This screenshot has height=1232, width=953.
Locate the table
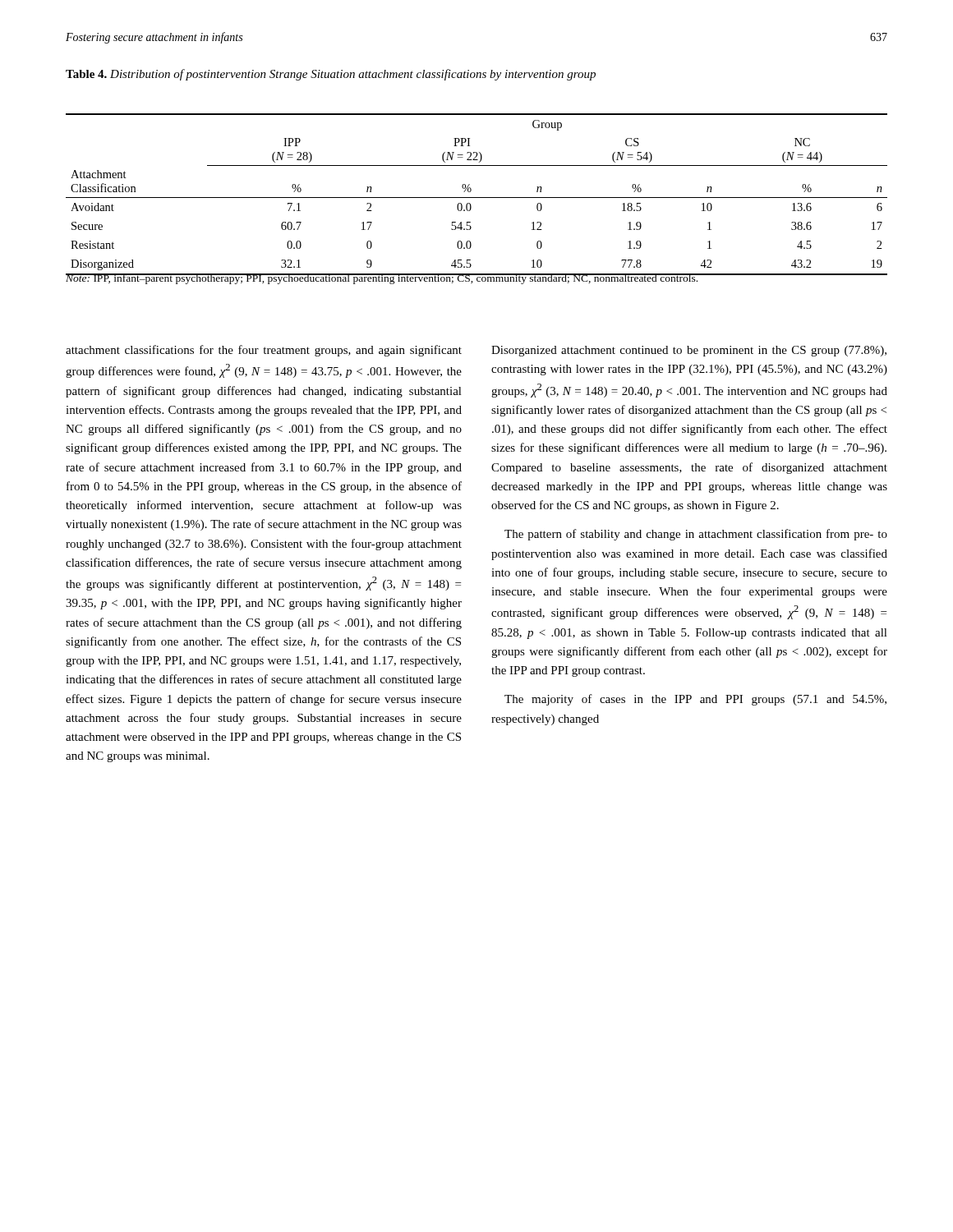[476, 194]
